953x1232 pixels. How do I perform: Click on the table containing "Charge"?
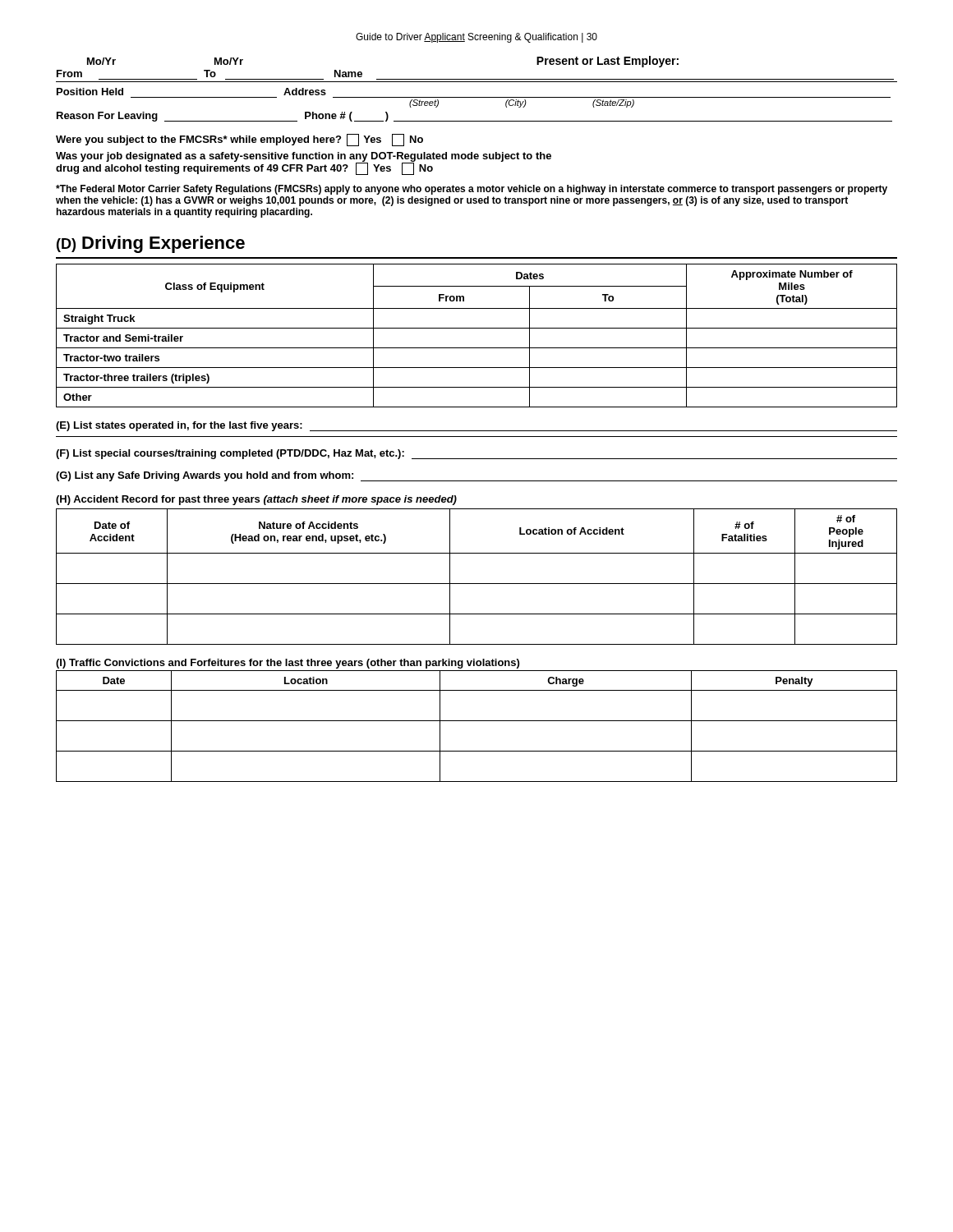pos(476,726)
